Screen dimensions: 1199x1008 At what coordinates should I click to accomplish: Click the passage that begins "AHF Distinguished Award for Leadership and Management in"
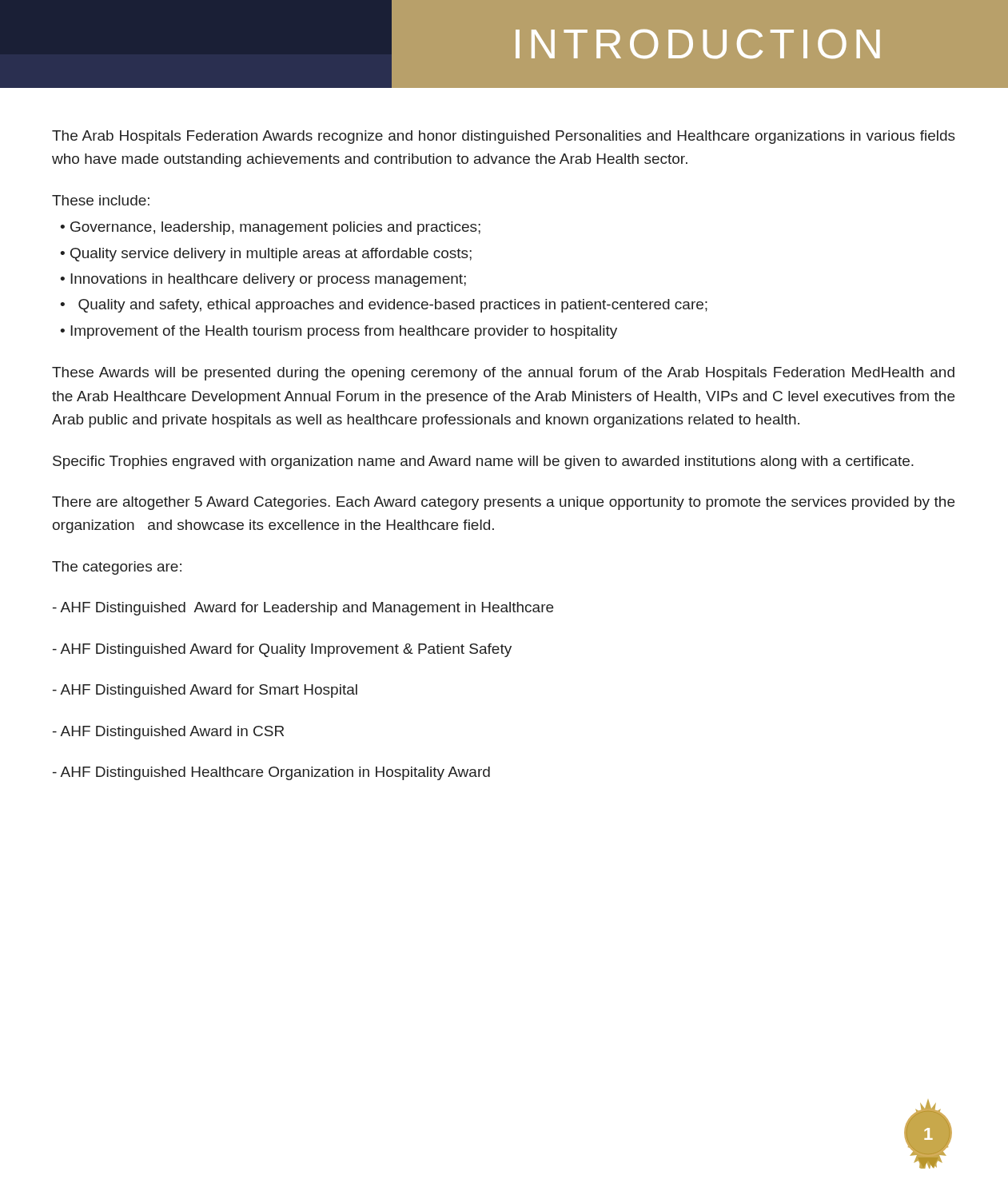[303, 607]
